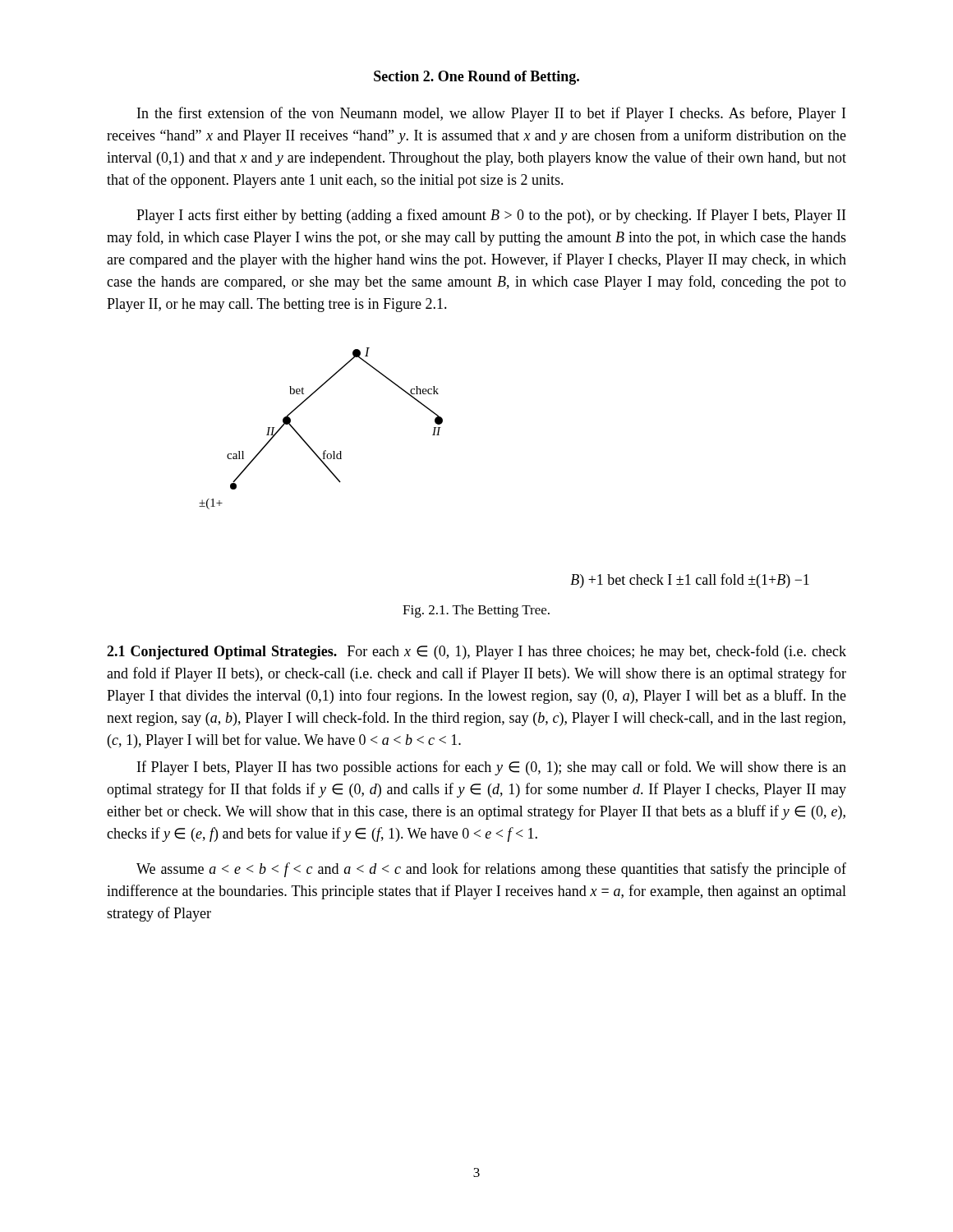953x1232 pixels.
Task: Point to the block beginning "In the first extension"
Action: pos(476,147)
